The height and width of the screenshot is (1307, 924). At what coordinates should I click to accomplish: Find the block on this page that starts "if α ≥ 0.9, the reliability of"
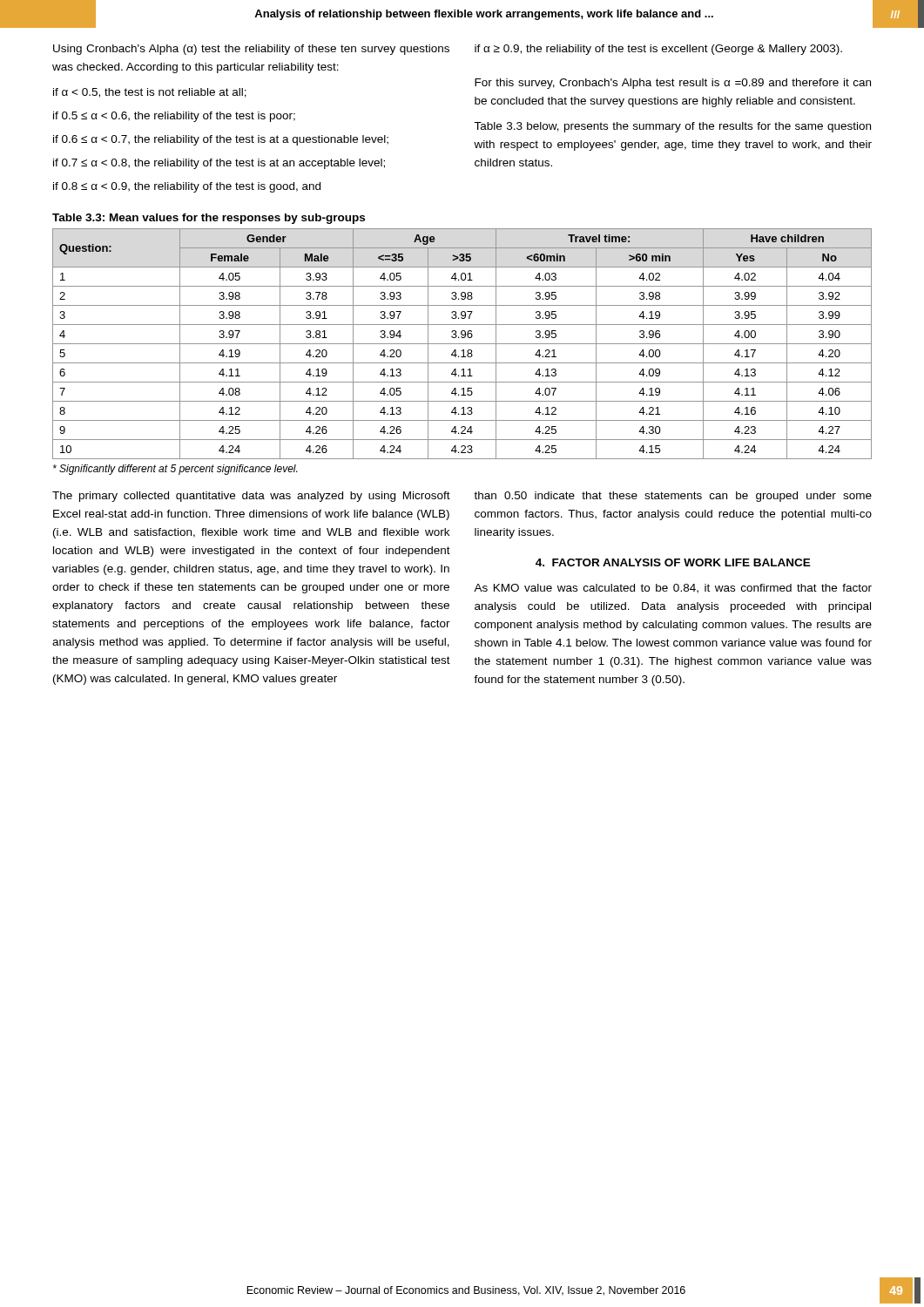(659, 48)
